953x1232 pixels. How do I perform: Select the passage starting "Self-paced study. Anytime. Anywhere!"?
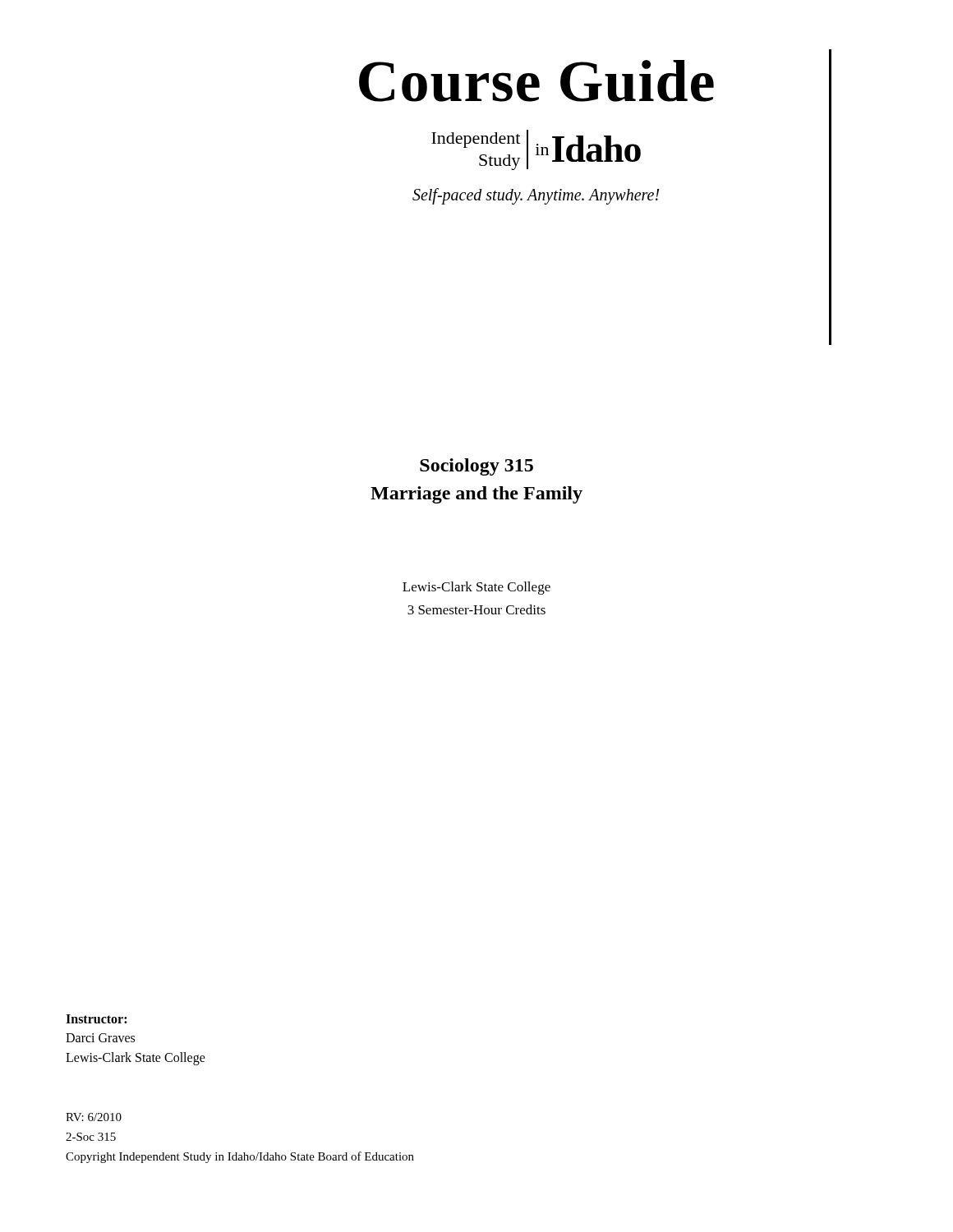coord(536,195)
